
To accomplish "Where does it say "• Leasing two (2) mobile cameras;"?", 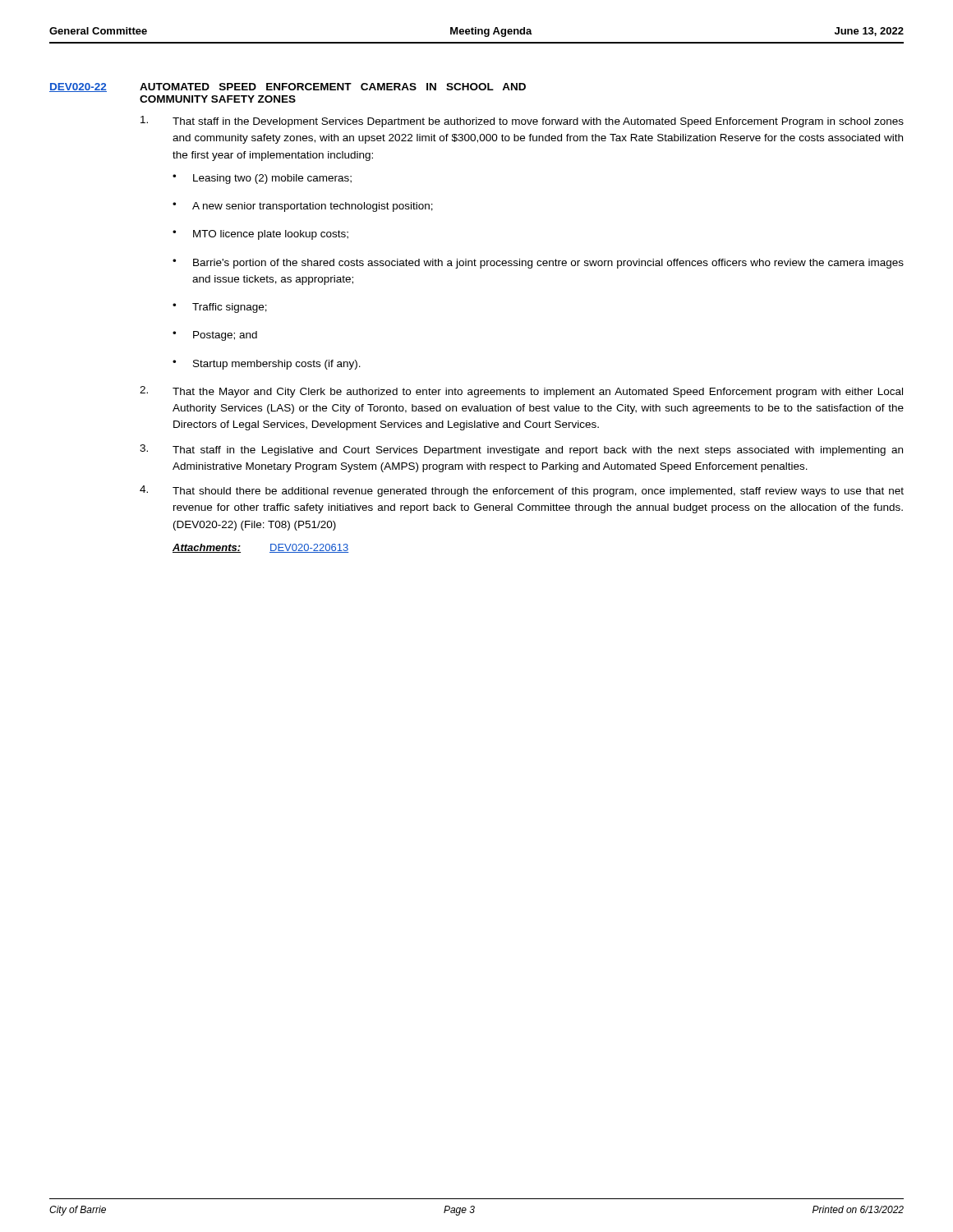I will (262, 179).
